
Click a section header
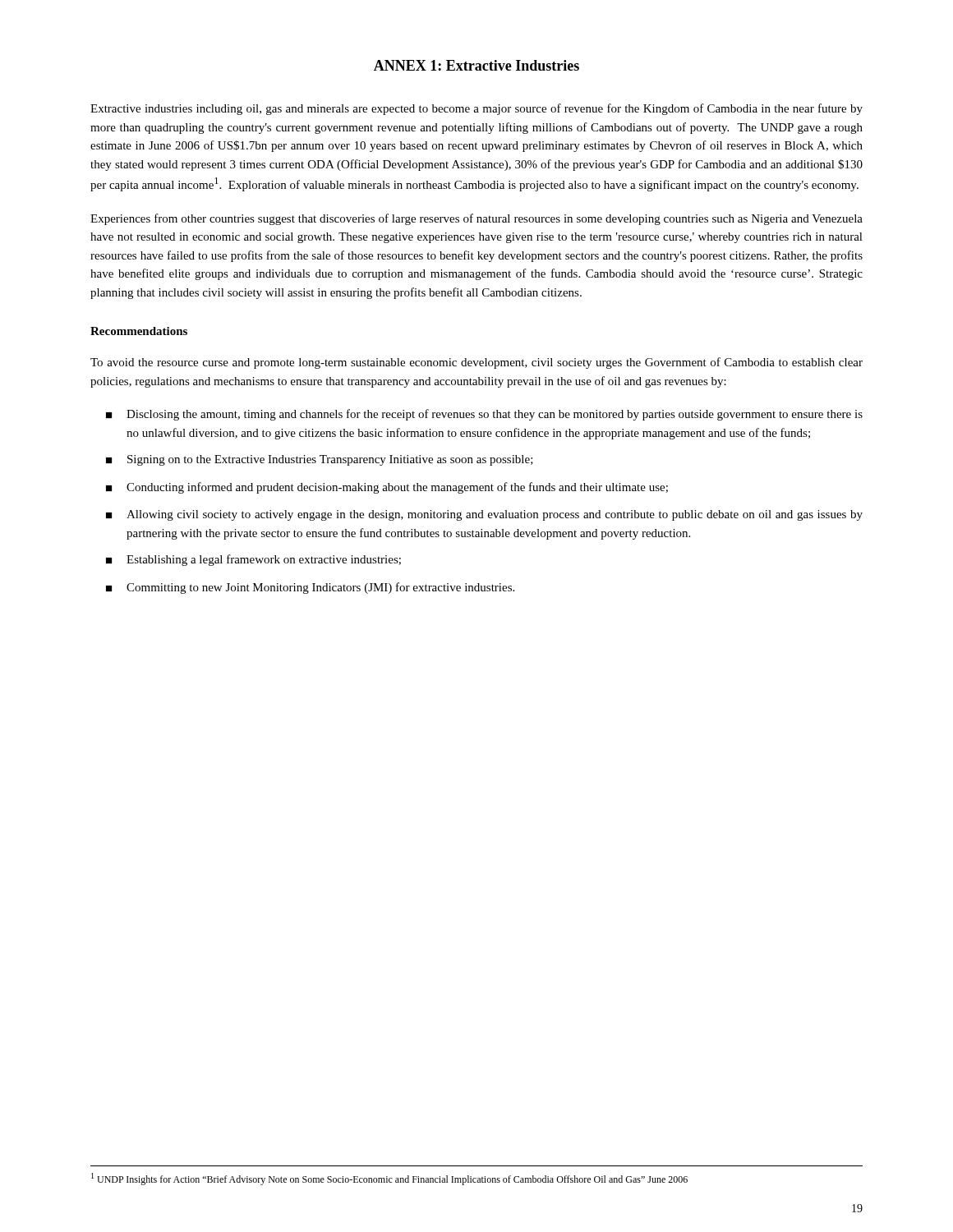pos(139,331)
